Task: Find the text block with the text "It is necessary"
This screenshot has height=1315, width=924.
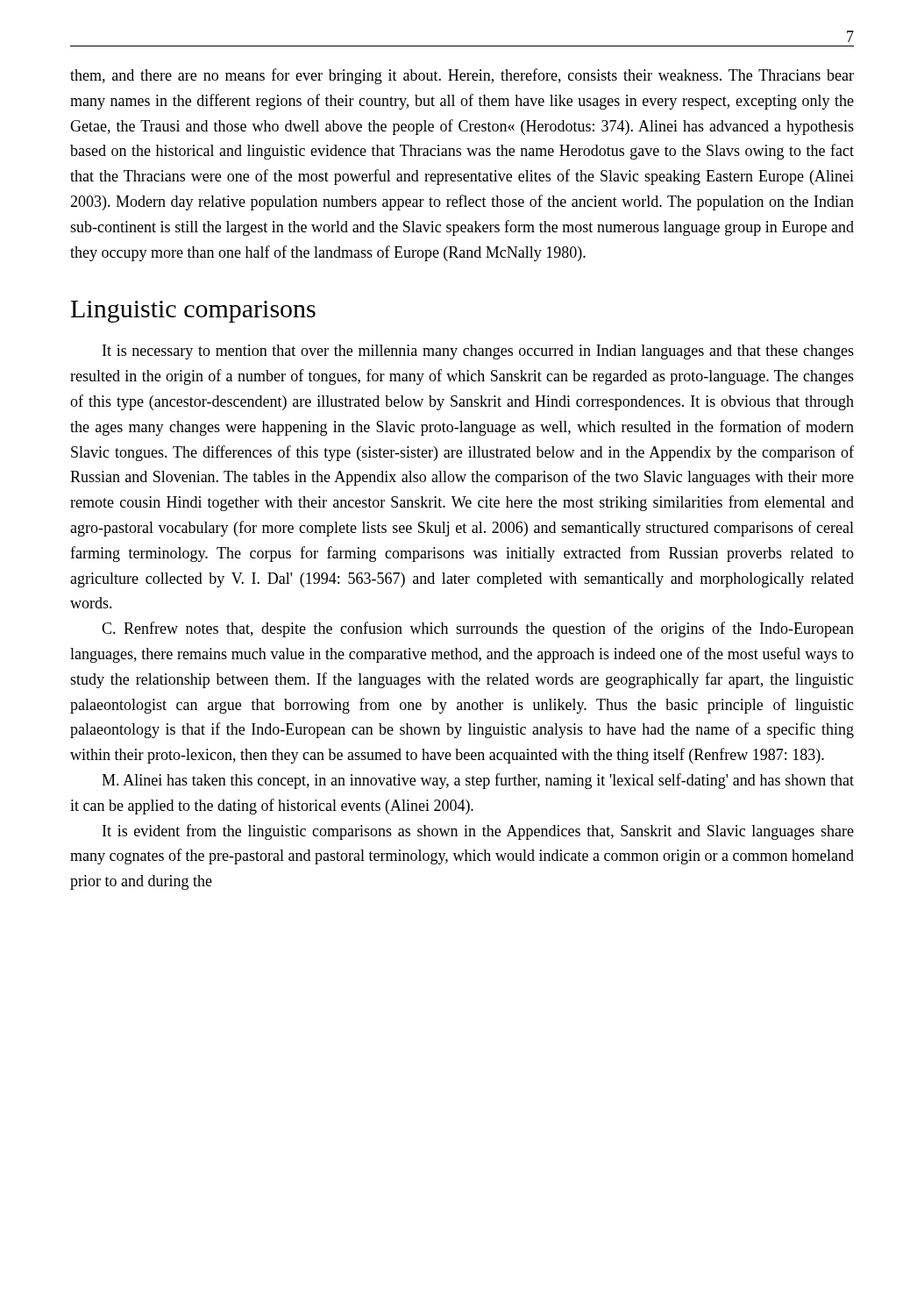Action: [462, 477]
